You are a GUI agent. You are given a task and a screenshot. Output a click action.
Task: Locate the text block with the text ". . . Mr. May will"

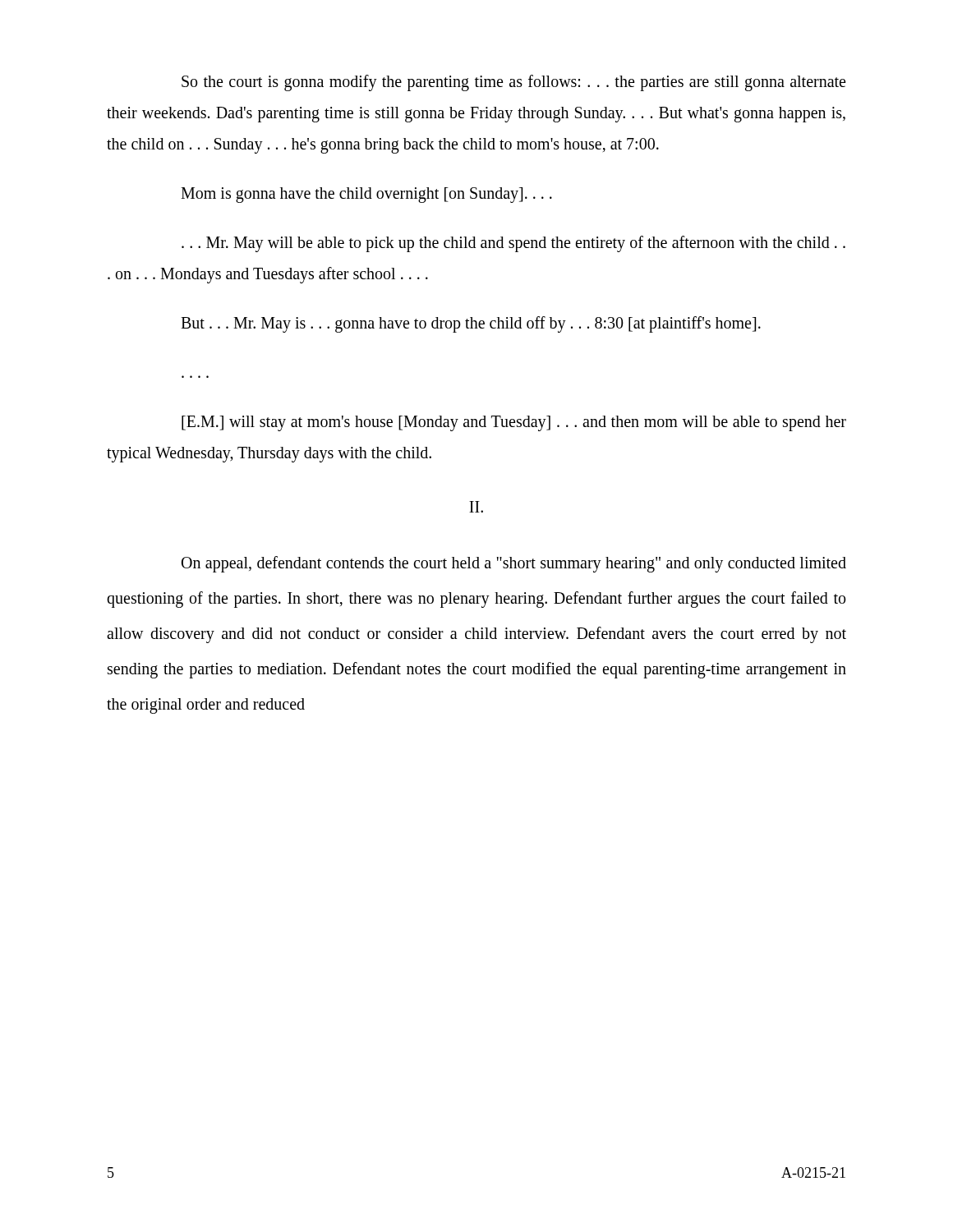click(476, 258)
